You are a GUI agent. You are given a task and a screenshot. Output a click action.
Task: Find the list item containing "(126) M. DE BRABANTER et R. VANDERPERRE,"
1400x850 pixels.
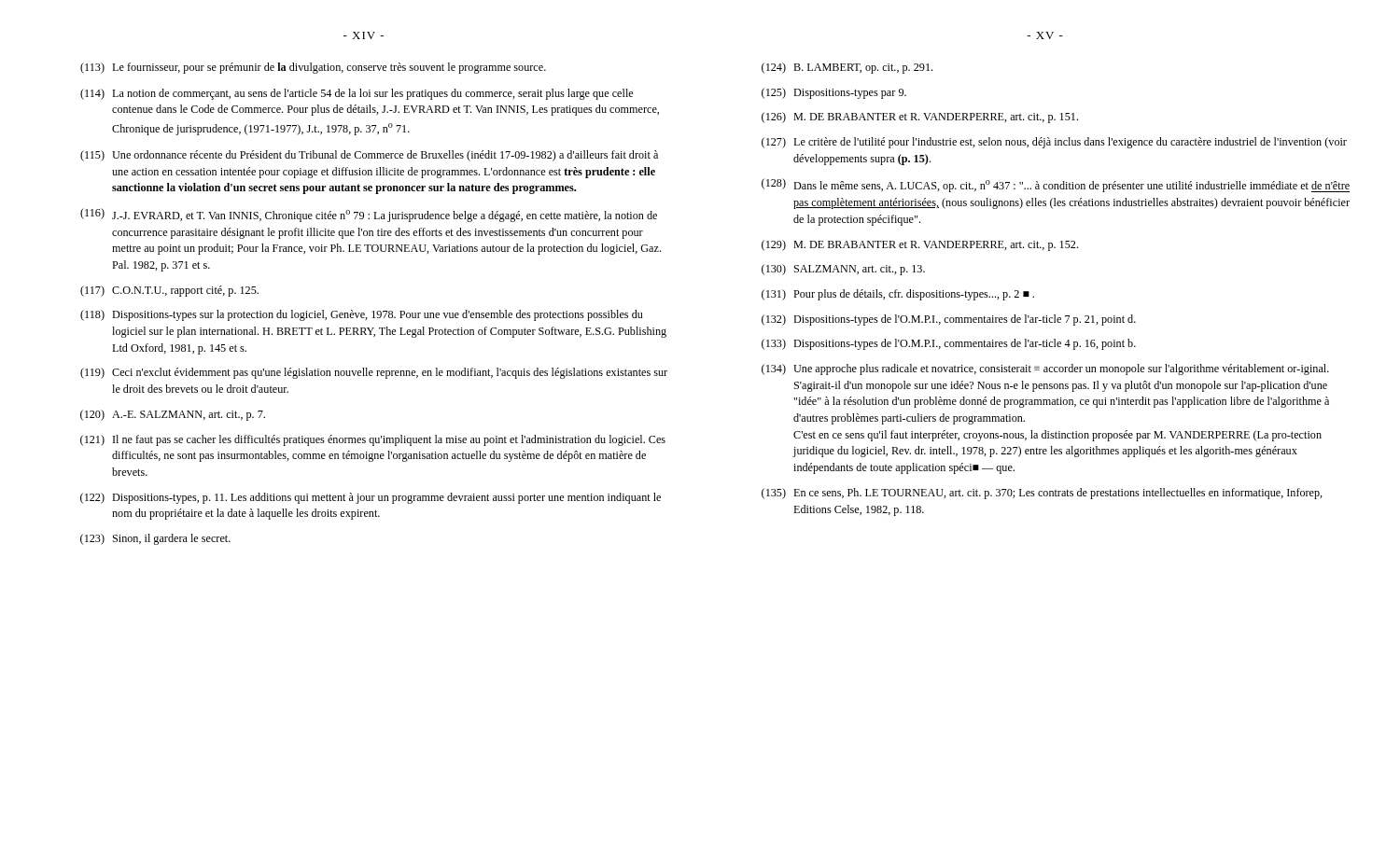point(1045,118)
